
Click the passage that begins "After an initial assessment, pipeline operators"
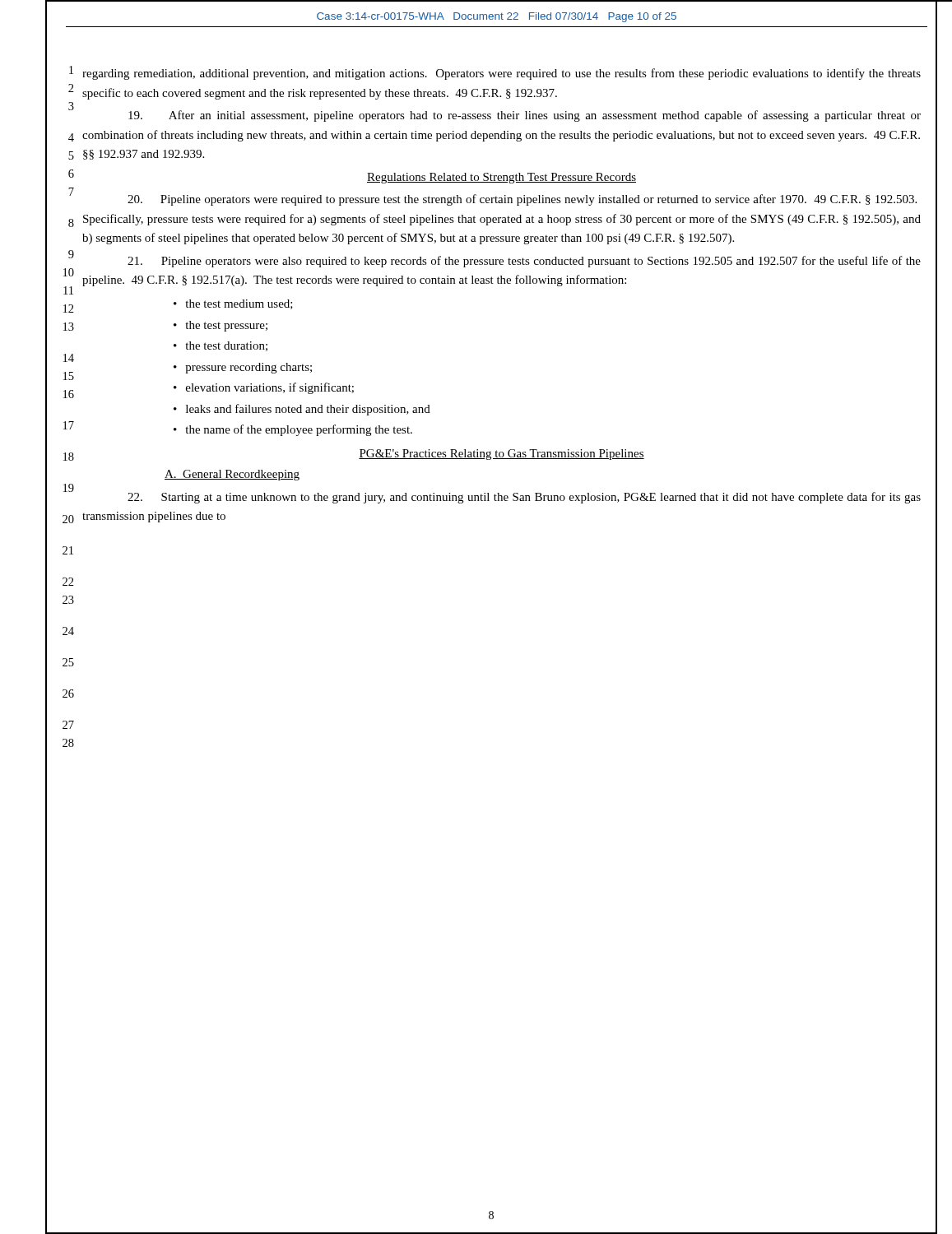[x=502, y=135]
